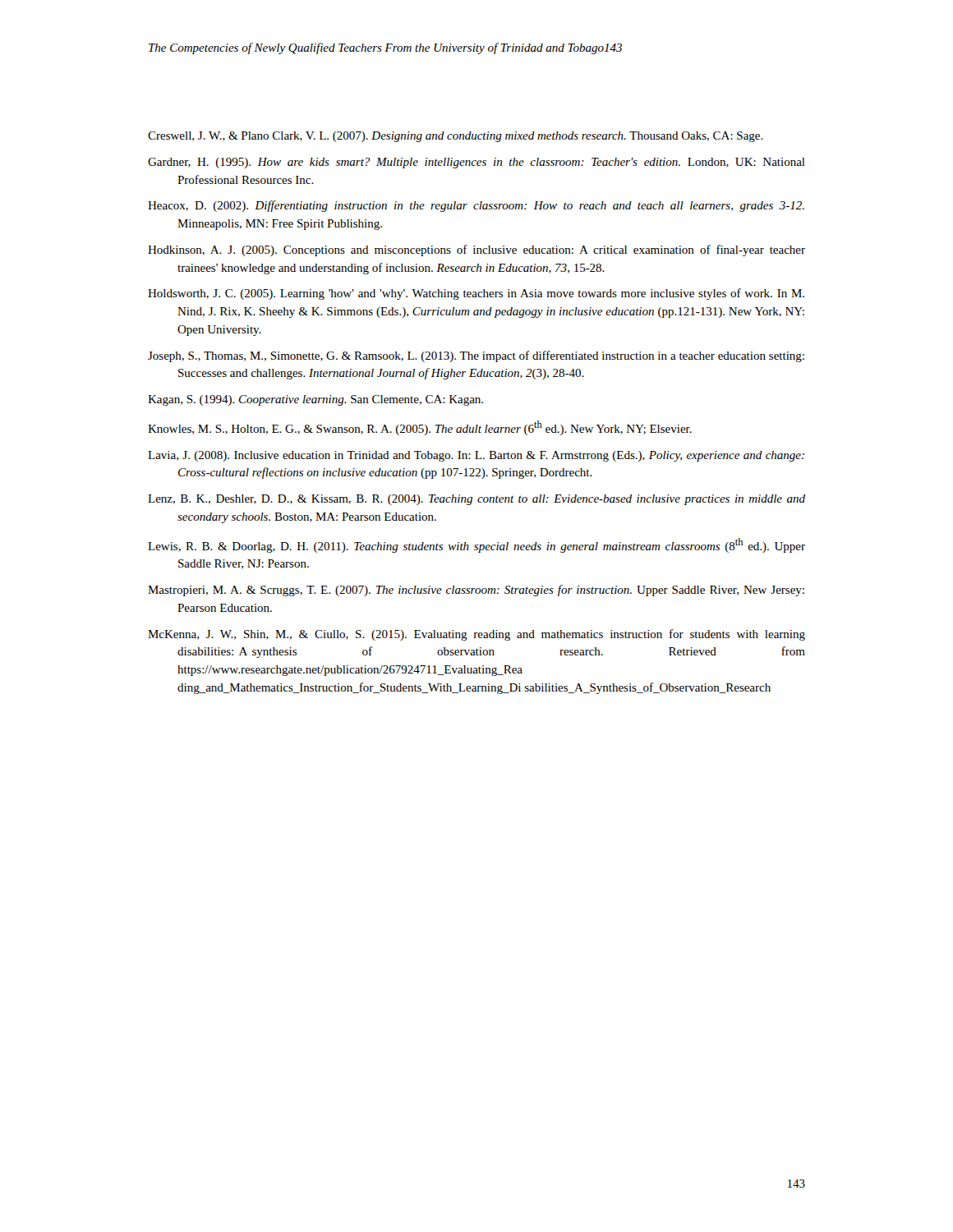Point to the block beginning "Lavia, J. (2008)."

476,464
